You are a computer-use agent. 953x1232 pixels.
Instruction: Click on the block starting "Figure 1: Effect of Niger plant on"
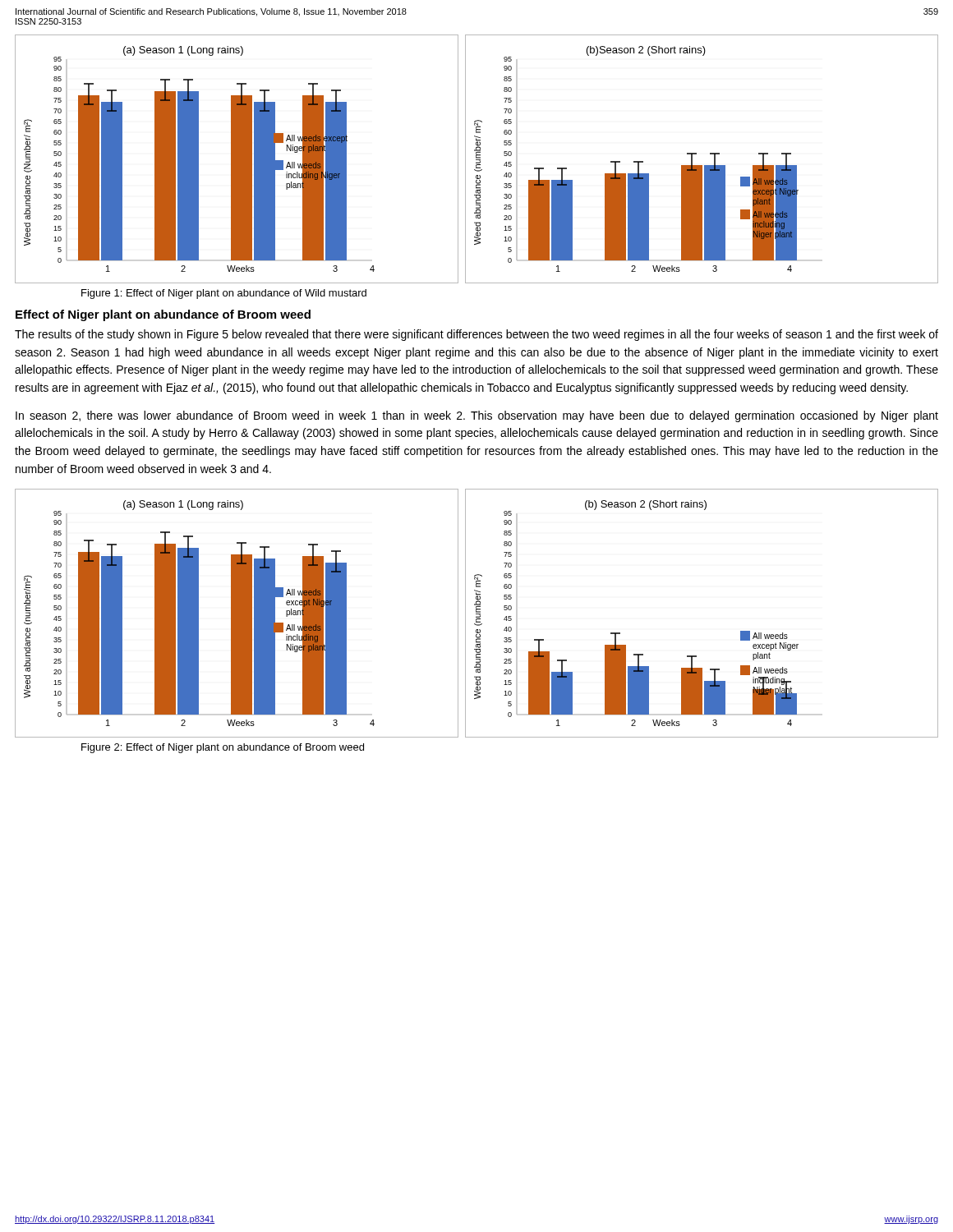pyautogui.click(x=224, y=293)
